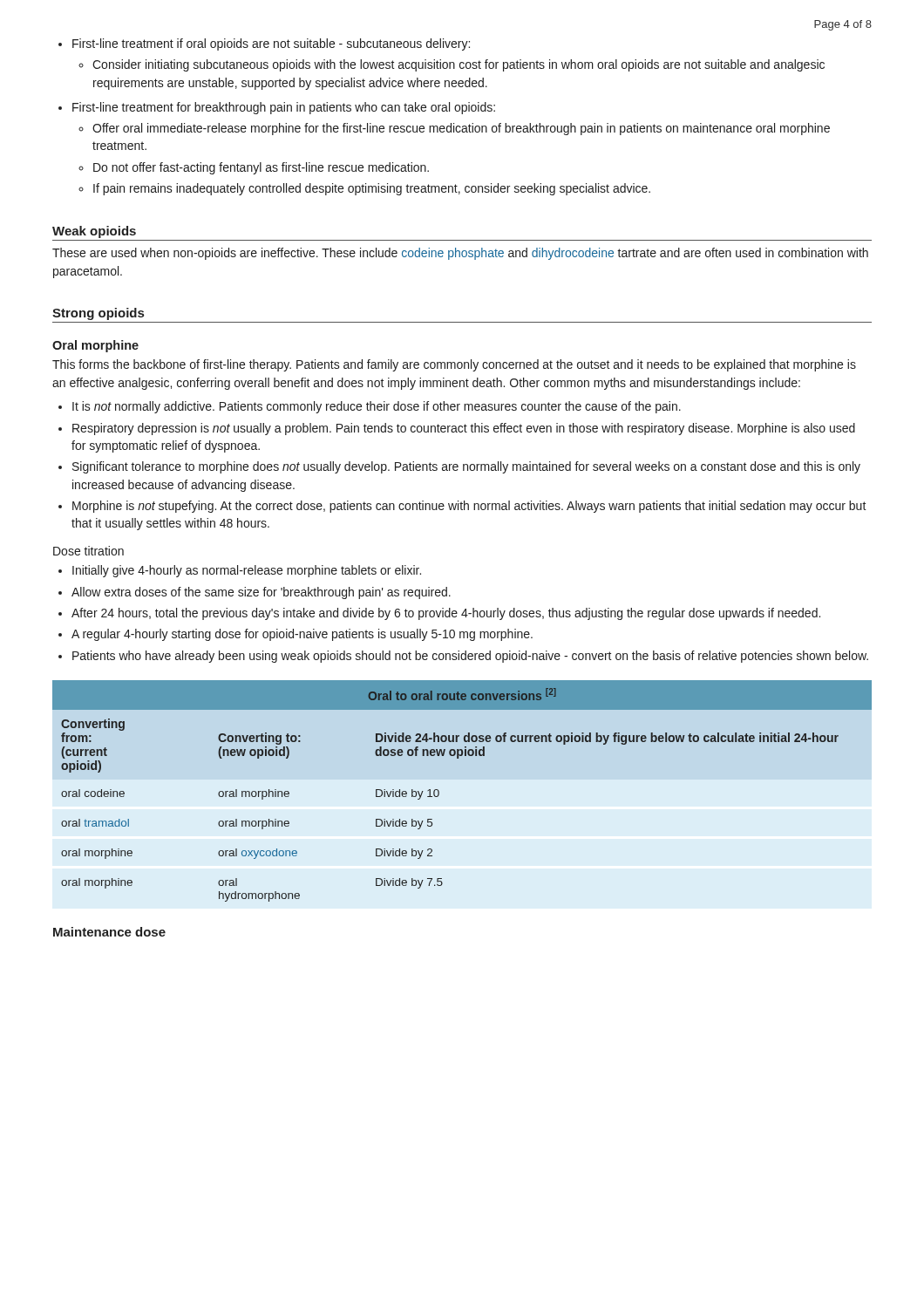
Task: Click the passage that begins "Consider initiating subcutaneous opioids"
Action: (x=459, y=74)
